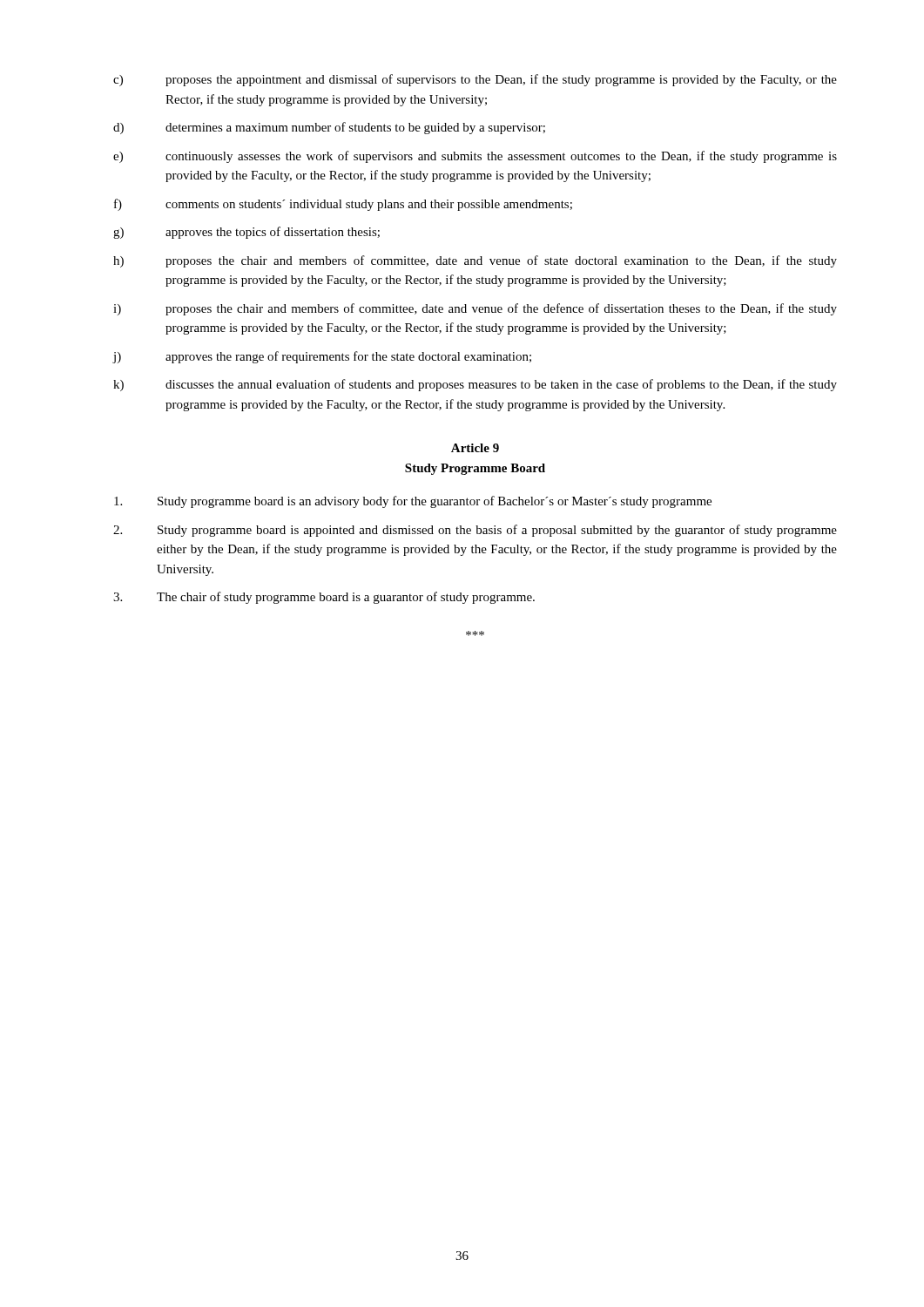This screenshot has height=1307, width=924.
Task: Click on the list item with the text "e) continuously assesses the work of supervisors and"
Action: coord(475,166)
